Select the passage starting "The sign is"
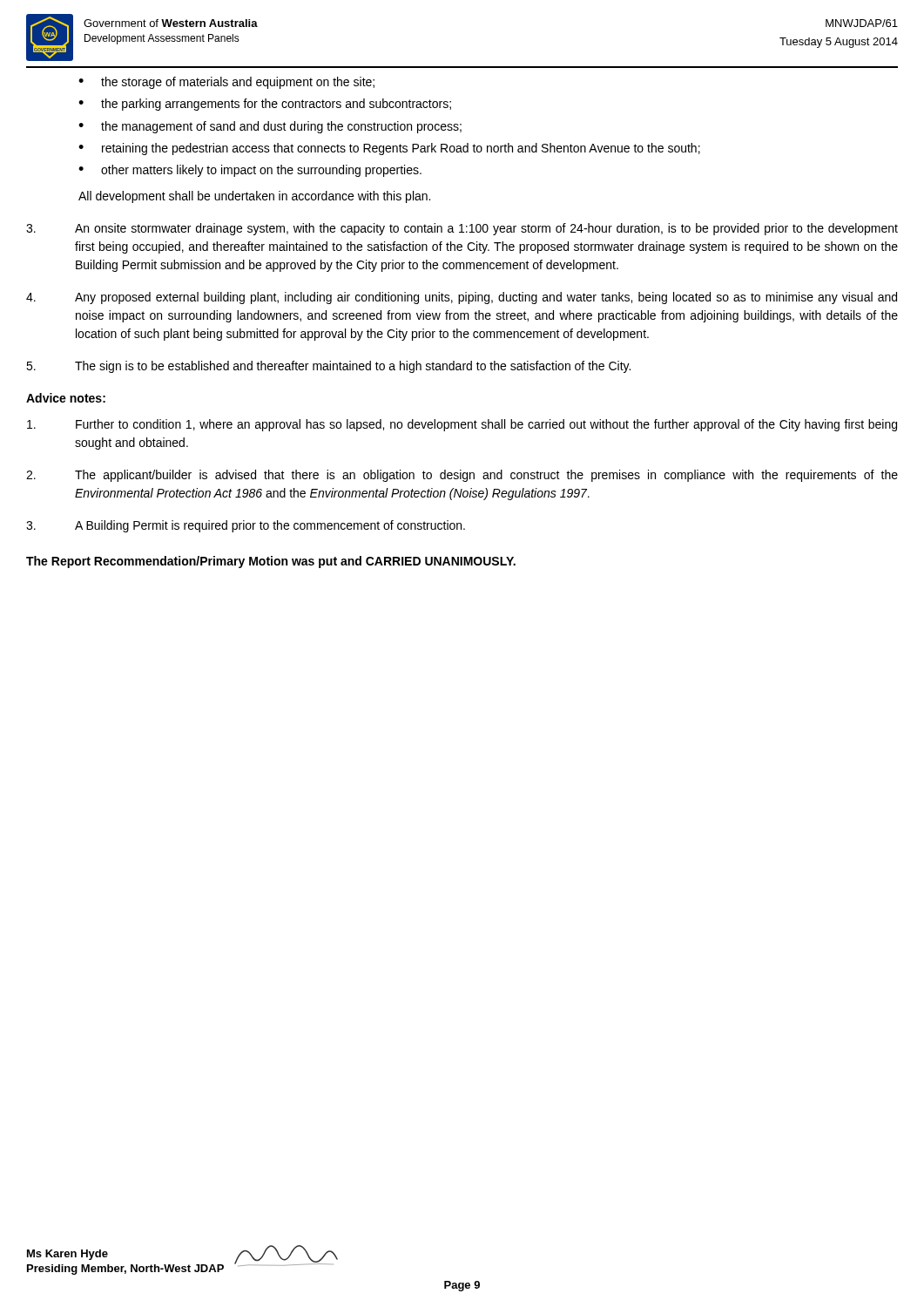Image resolution: width=924 pixels, height=1307 pixels. pos(462,366)
